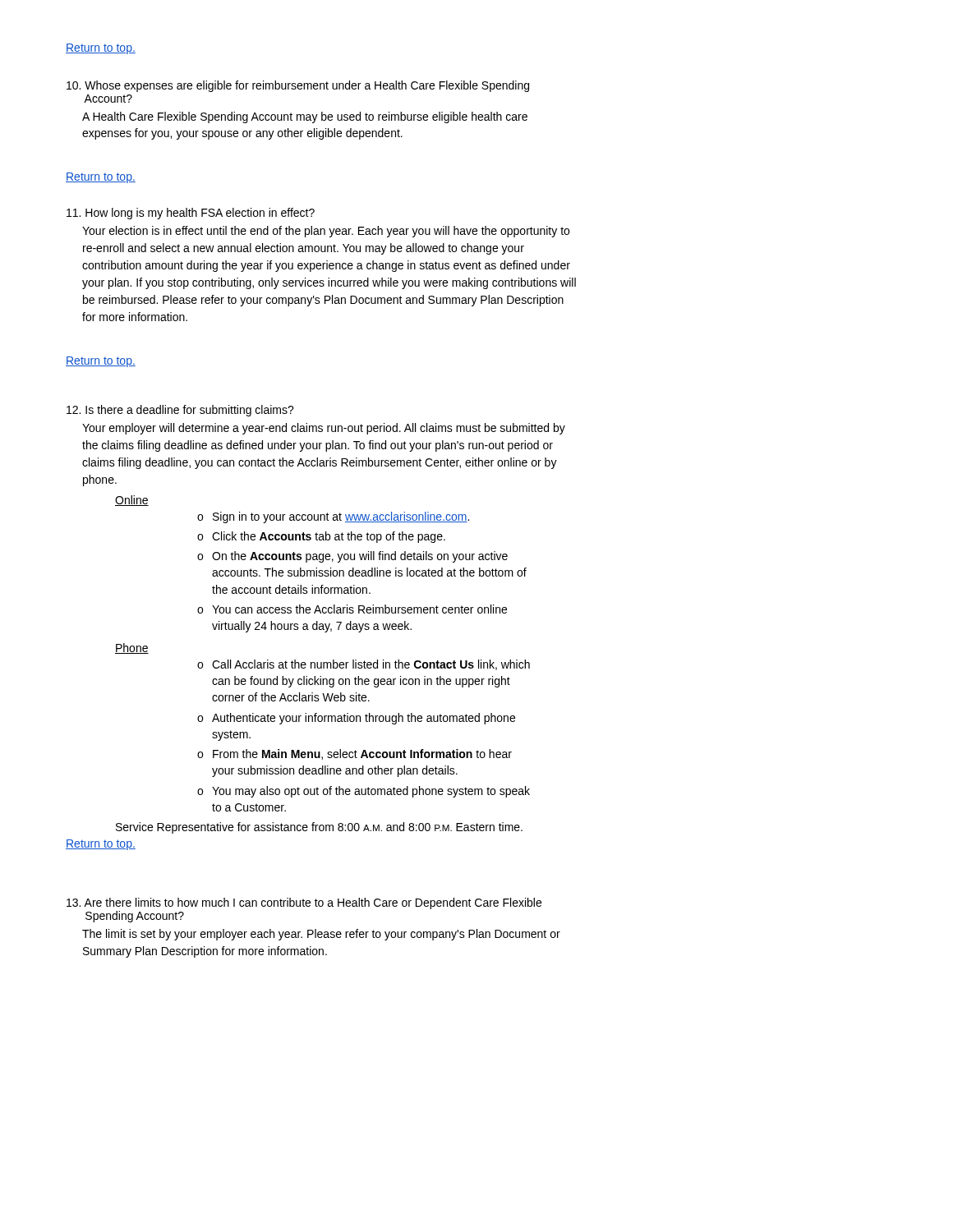Locate the list item containing "11. How long is my health FSA election"

476,266
